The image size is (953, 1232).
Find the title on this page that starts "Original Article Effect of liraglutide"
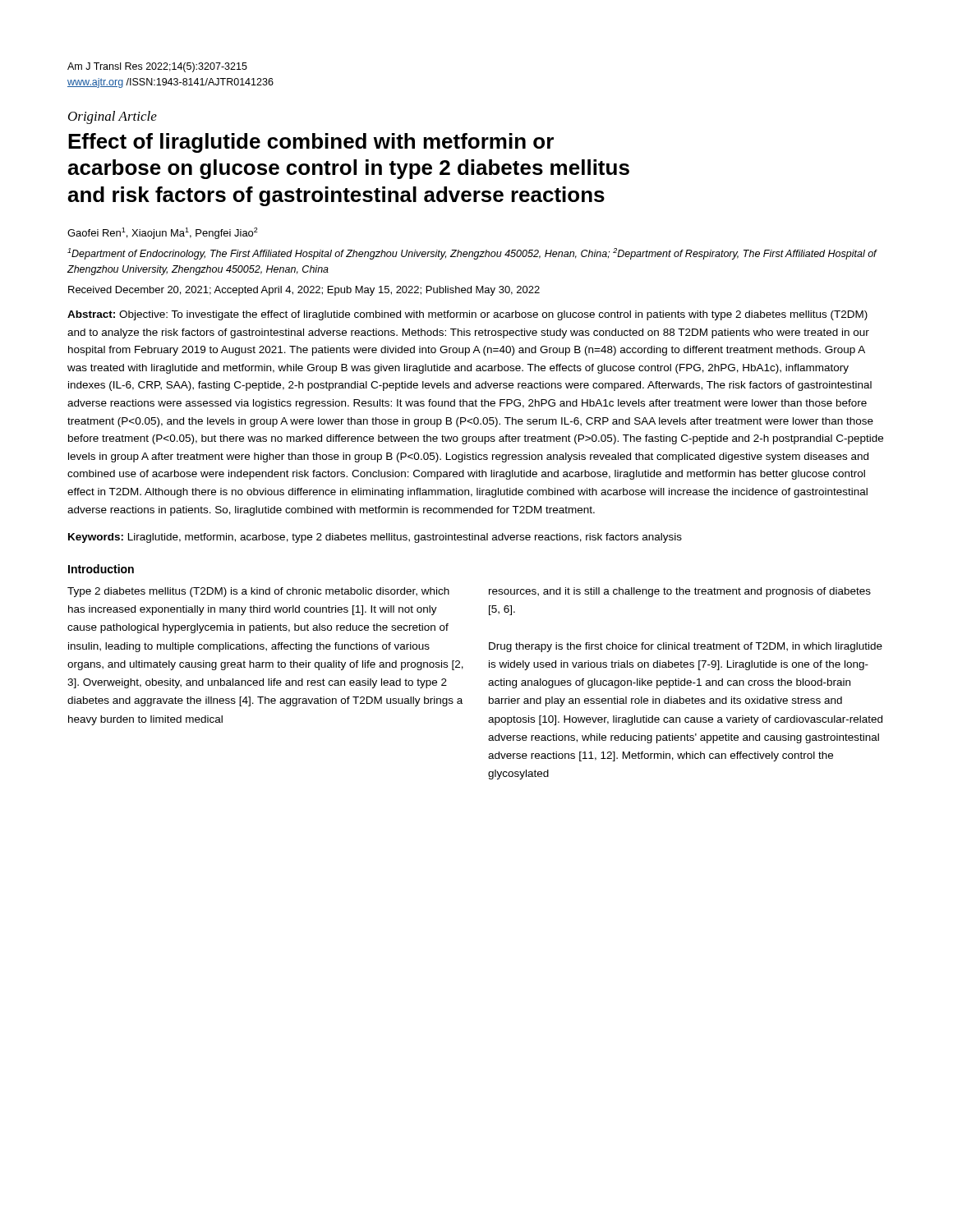pos(476,158)
